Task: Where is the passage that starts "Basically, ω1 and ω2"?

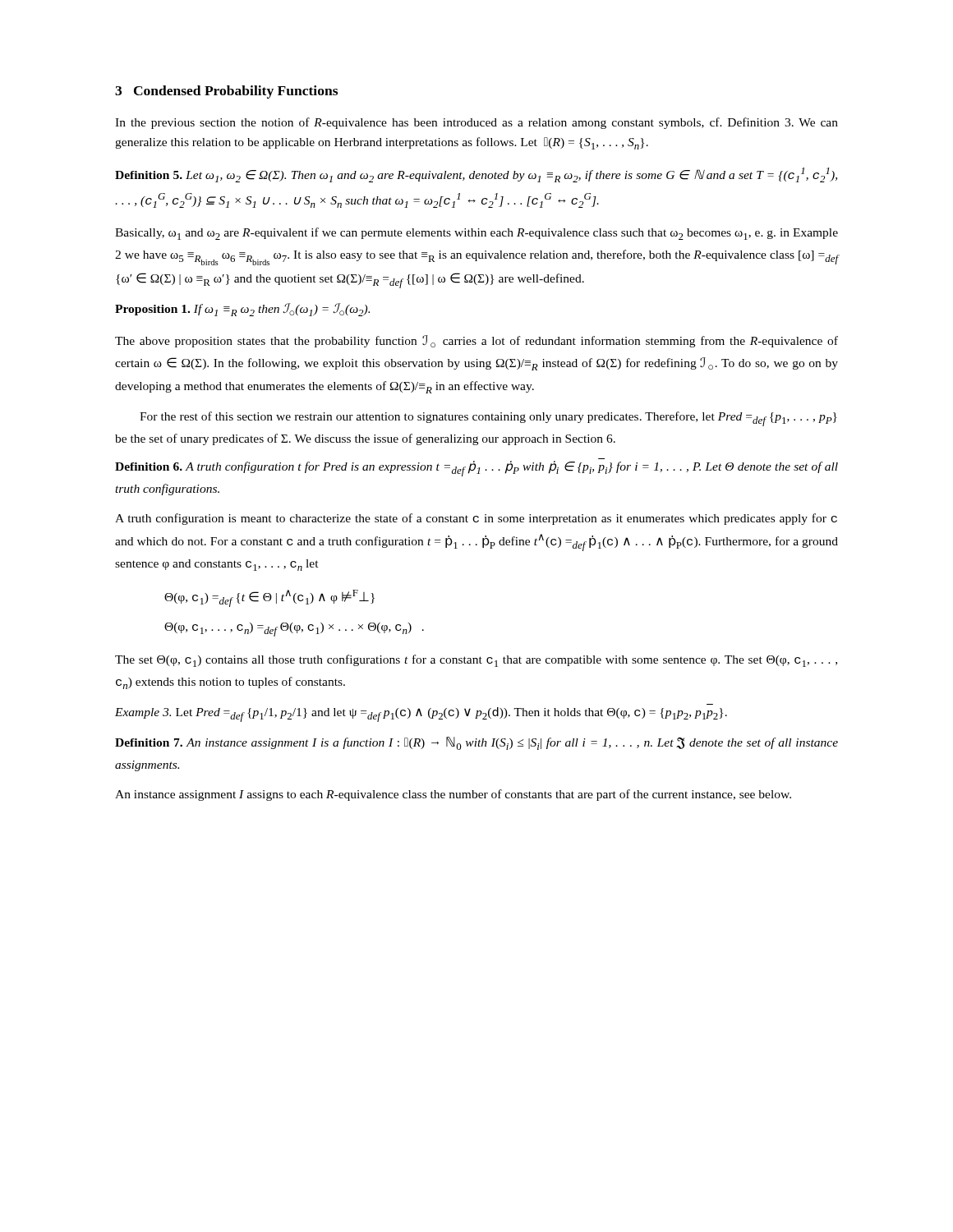Action: 476,257
